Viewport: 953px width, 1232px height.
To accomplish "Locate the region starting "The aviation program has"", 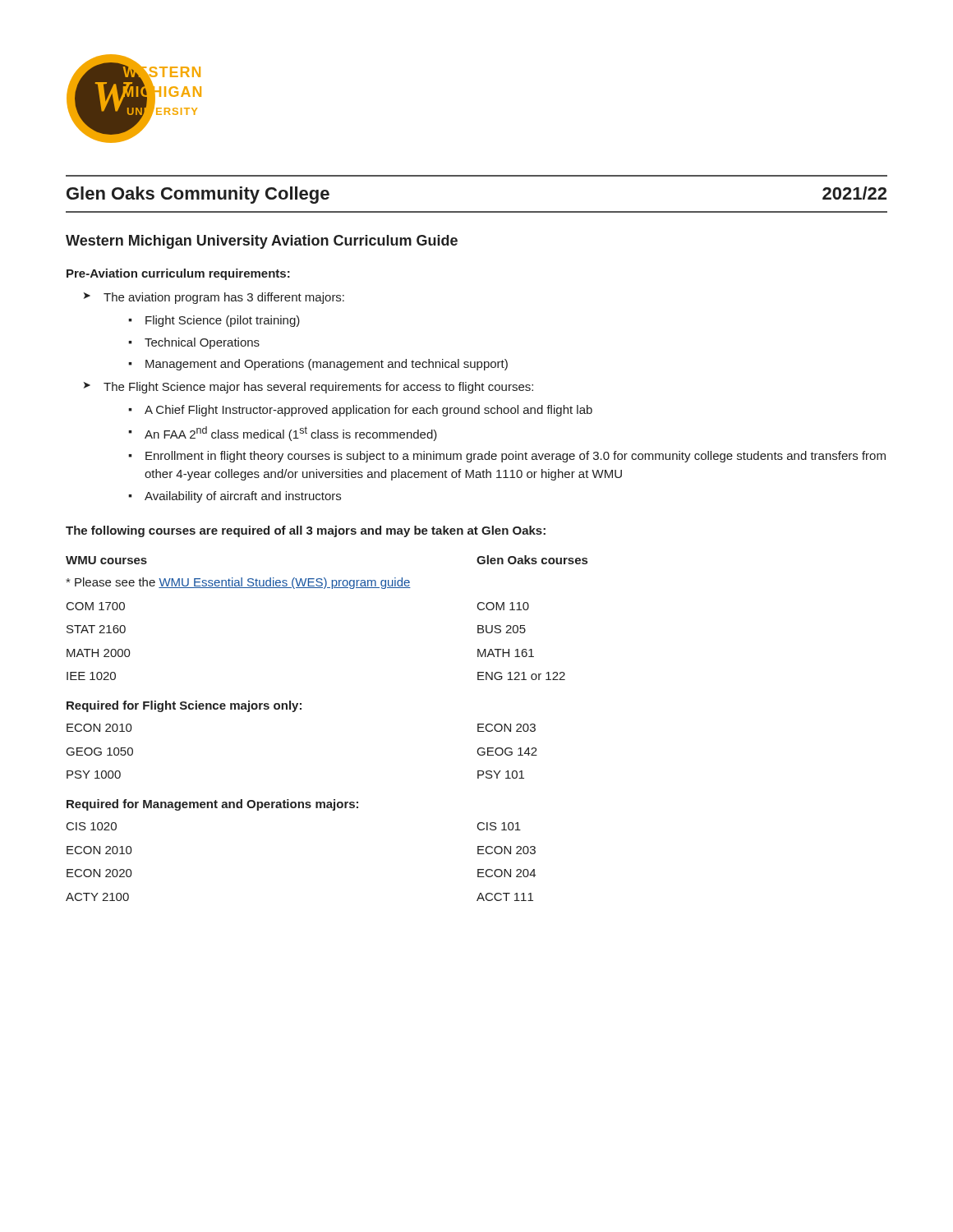I will click(214, 298).
